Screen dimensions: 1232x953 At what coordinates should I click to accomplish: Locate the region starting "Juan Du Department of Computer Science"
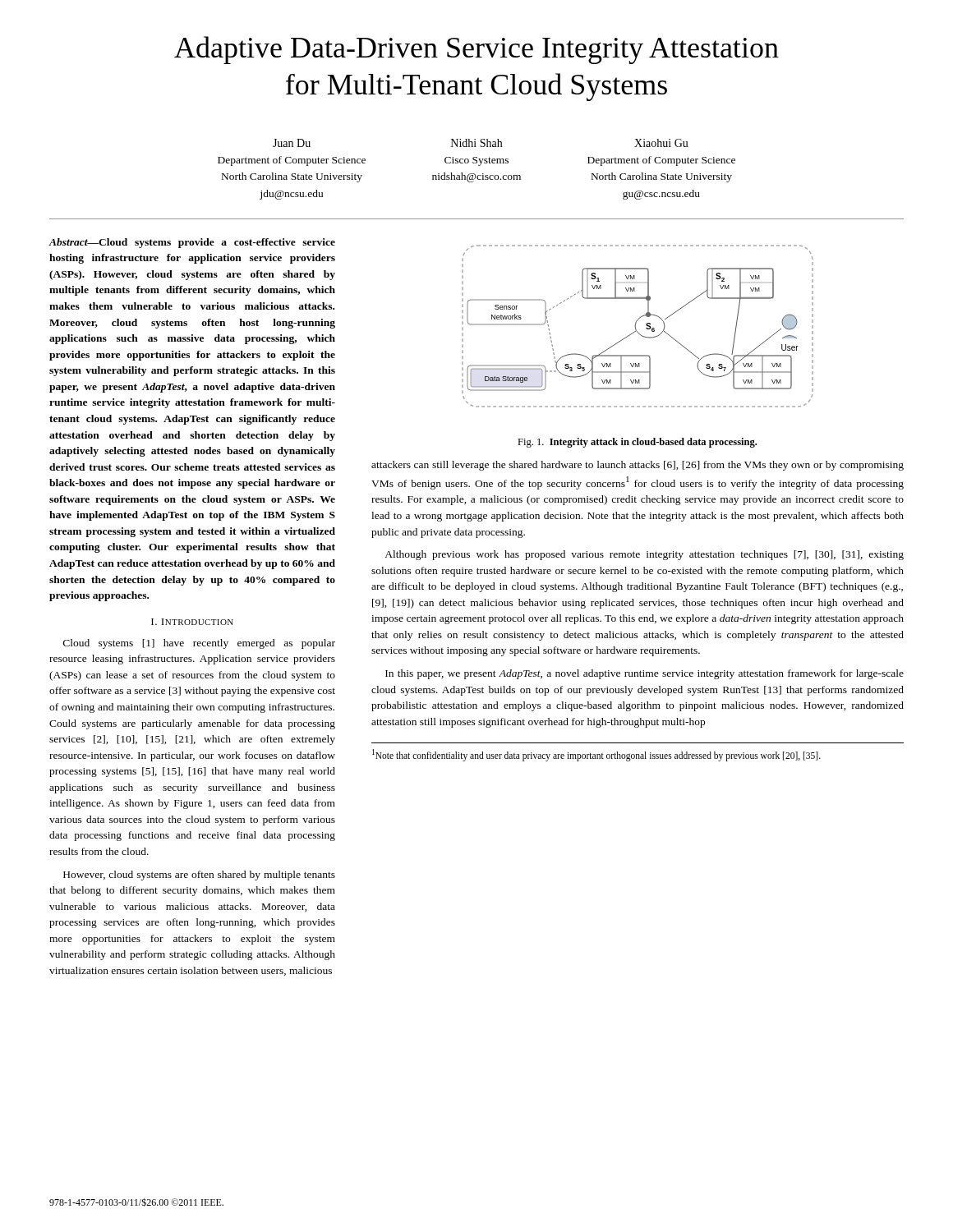[292, 168]
